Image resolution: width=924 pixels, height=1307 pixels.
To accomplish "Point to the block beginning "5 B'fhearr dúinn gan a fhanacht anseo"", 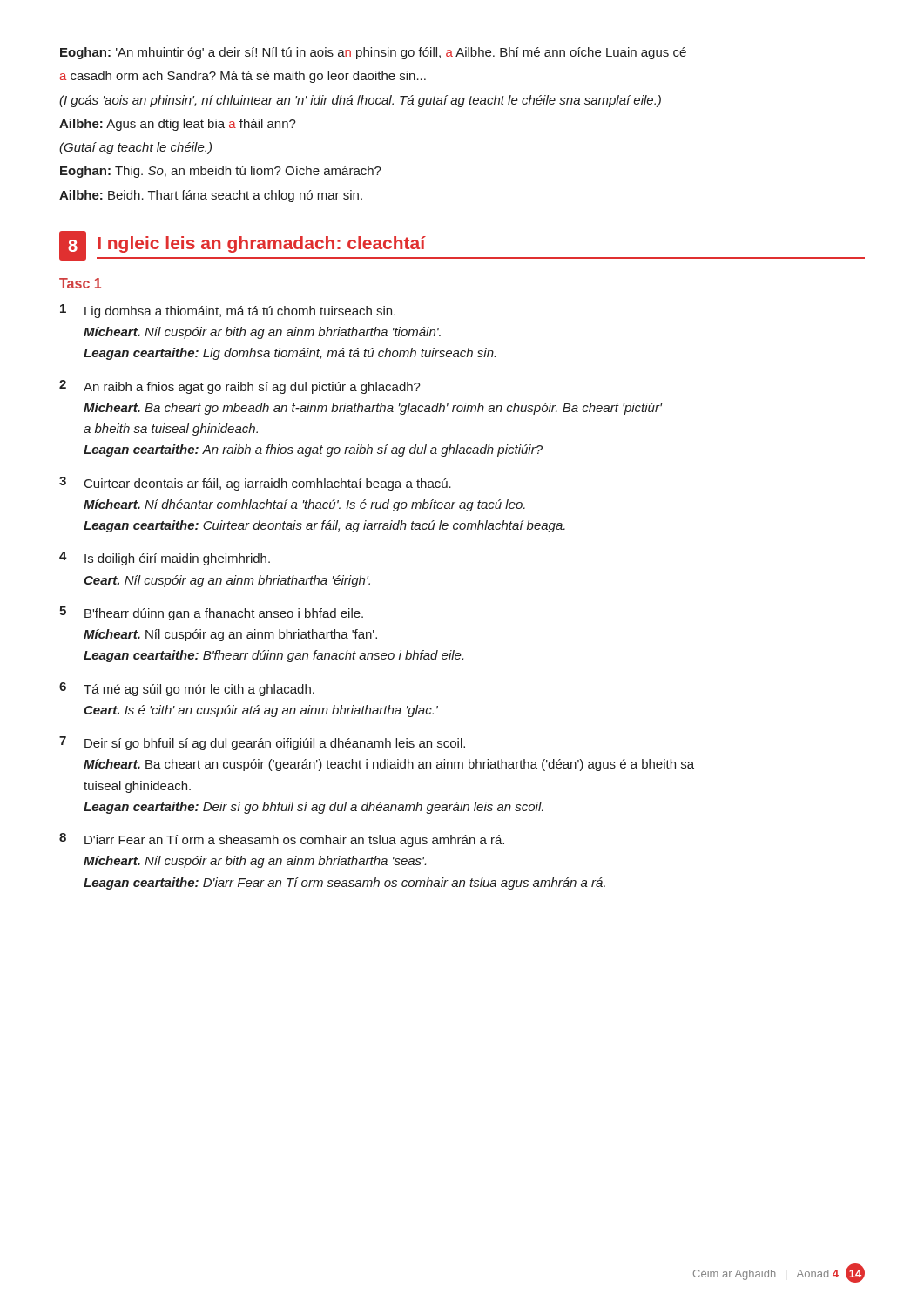I will pos(211,613).
